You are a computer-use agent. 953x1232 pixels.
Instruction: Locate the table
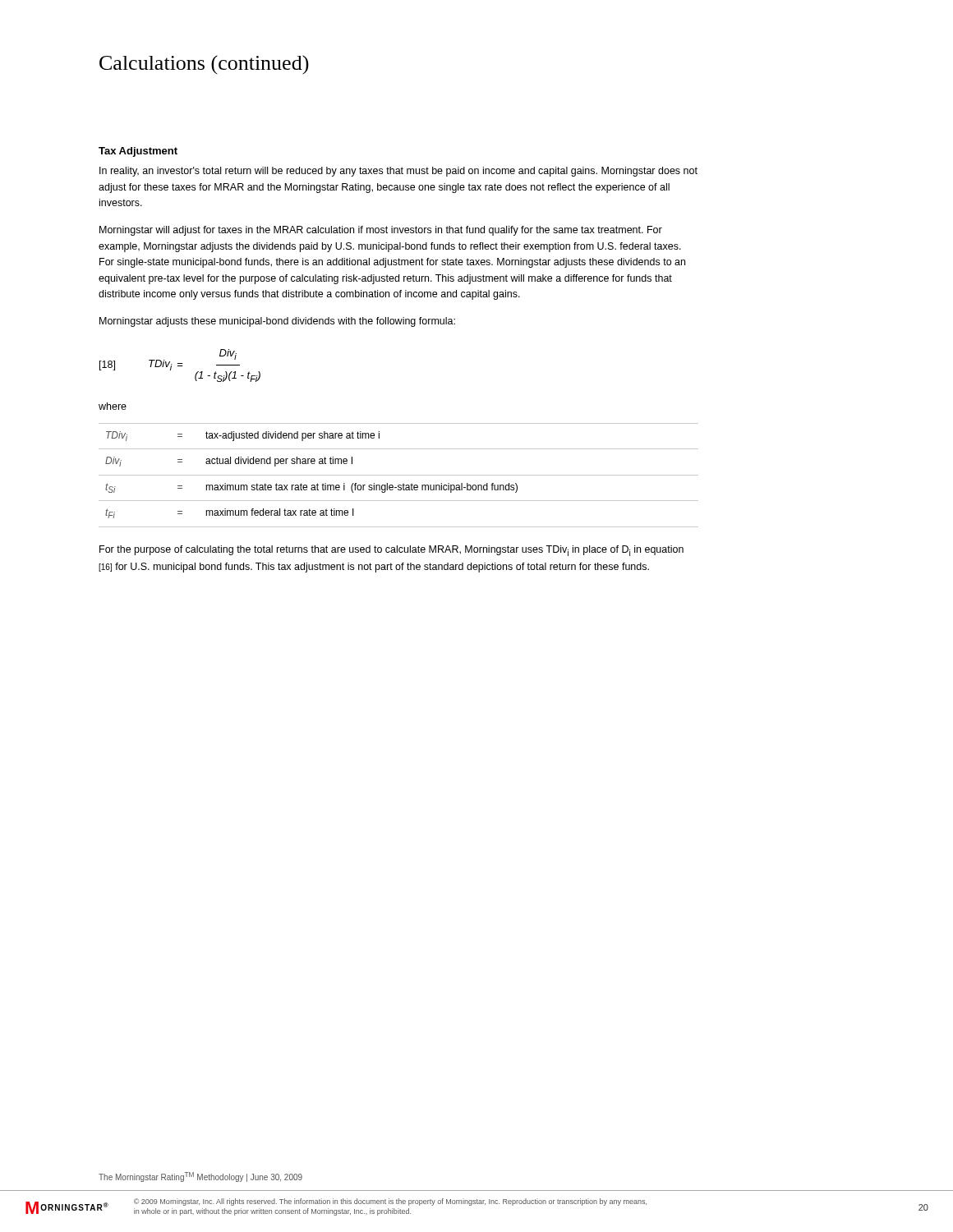pyautogui.click(x=398, y=475)
